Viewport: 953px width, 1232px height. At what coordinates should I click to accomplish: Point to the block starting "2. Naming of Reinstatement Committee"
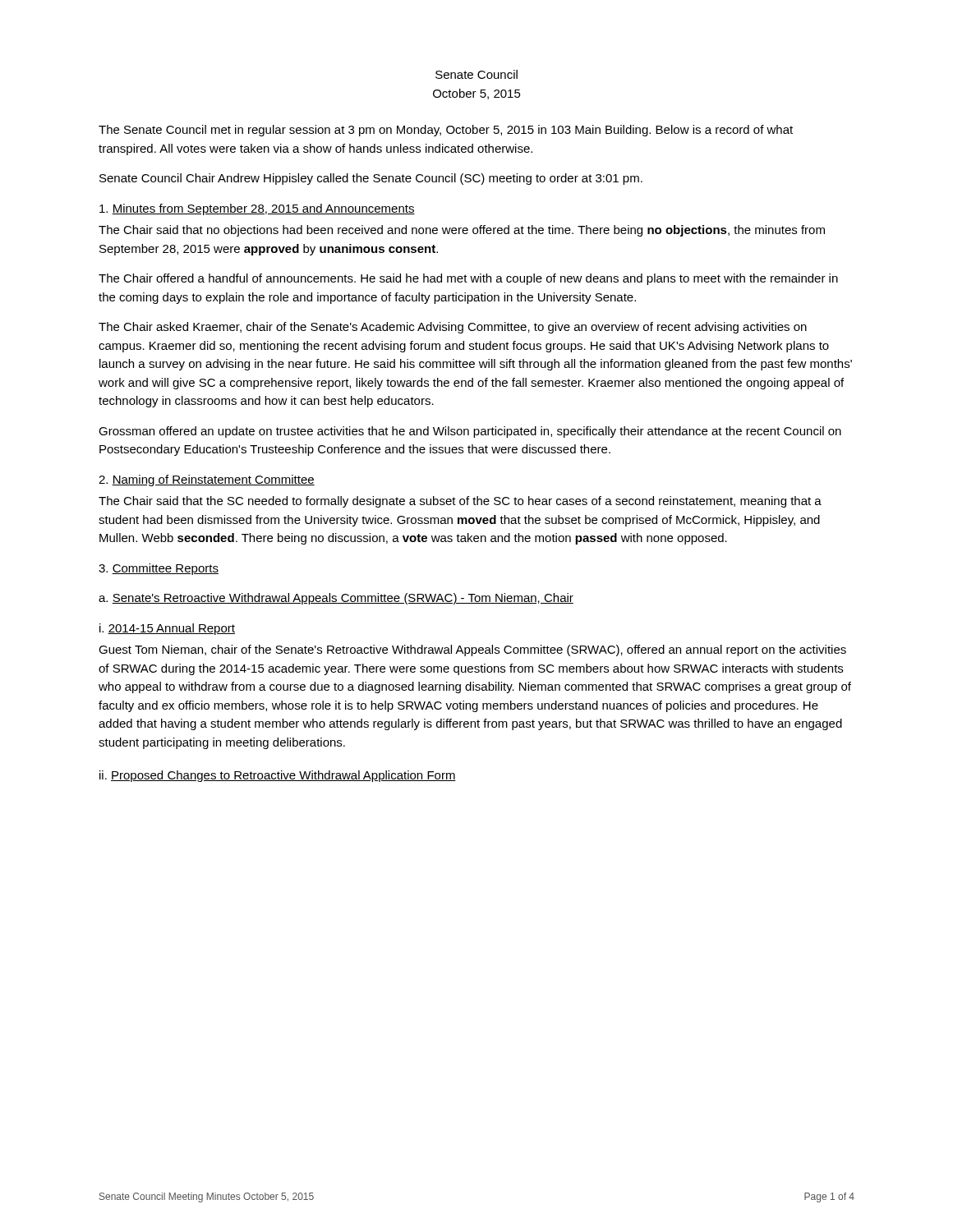tap(206, 479)
